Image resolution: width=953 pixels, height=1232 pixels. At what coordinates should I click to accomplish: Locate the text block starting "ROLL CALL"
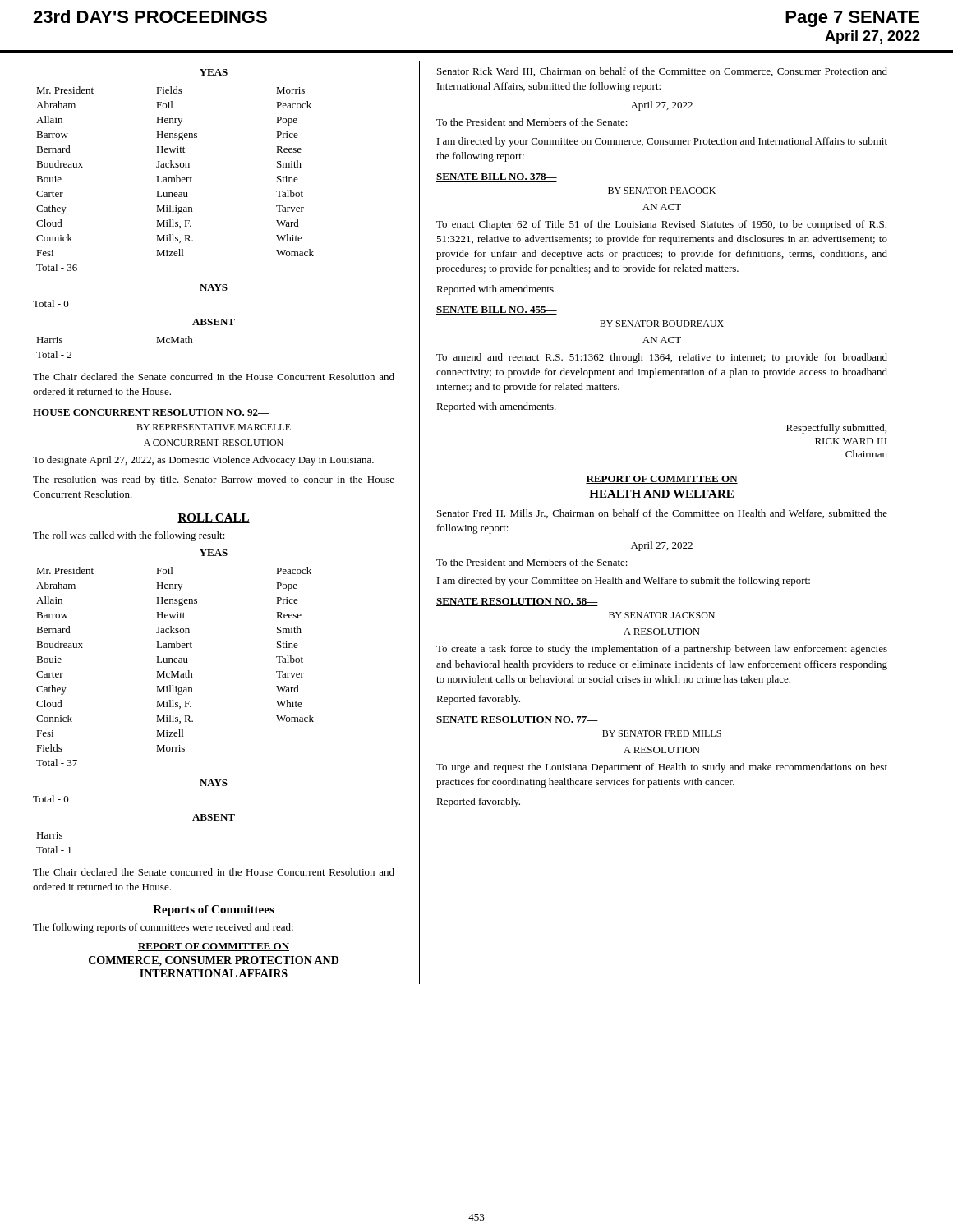coord(214,517)
